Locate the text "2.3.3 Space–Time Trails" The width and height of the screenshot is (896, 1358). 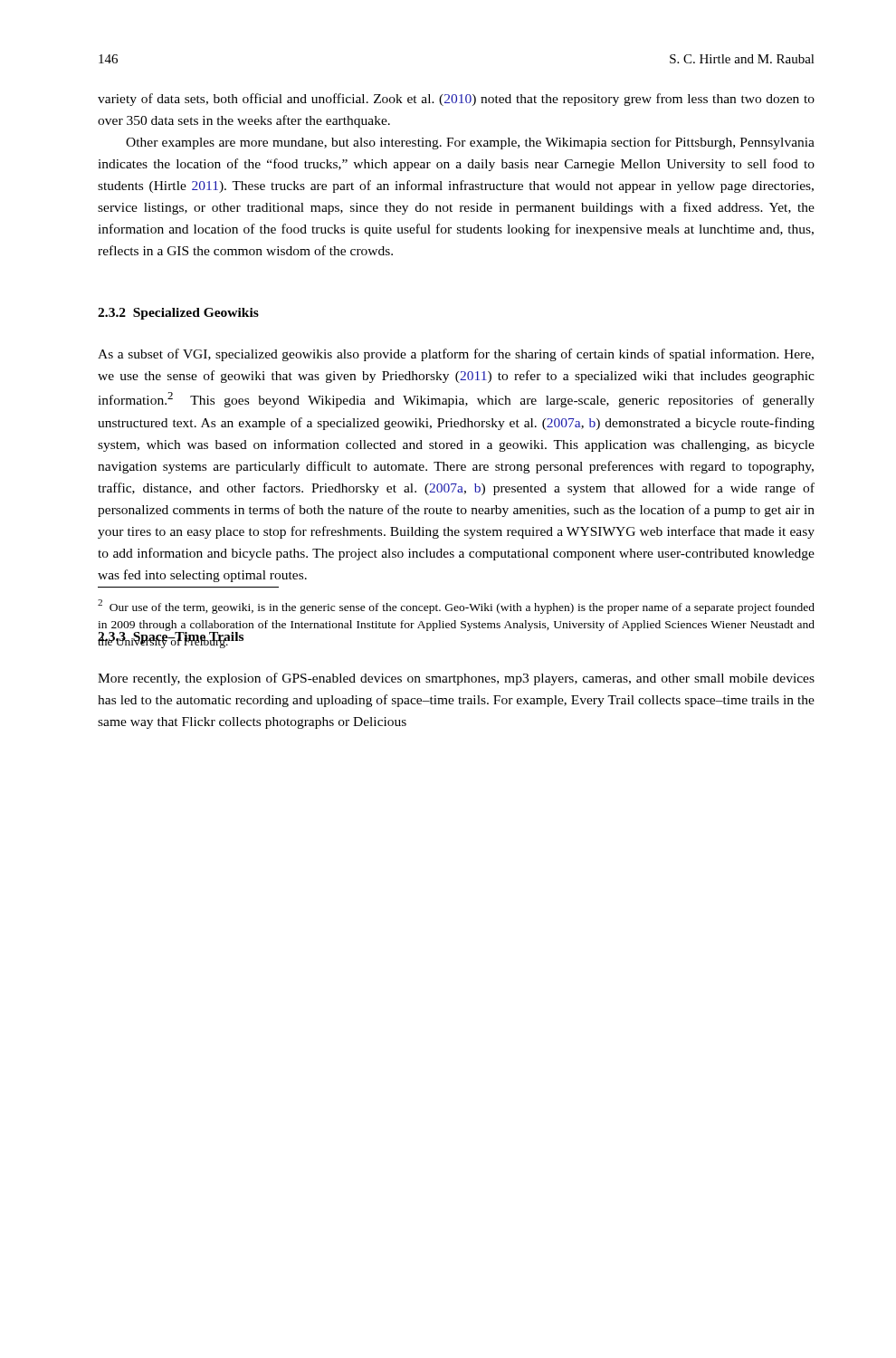click(x=171, y=636)
